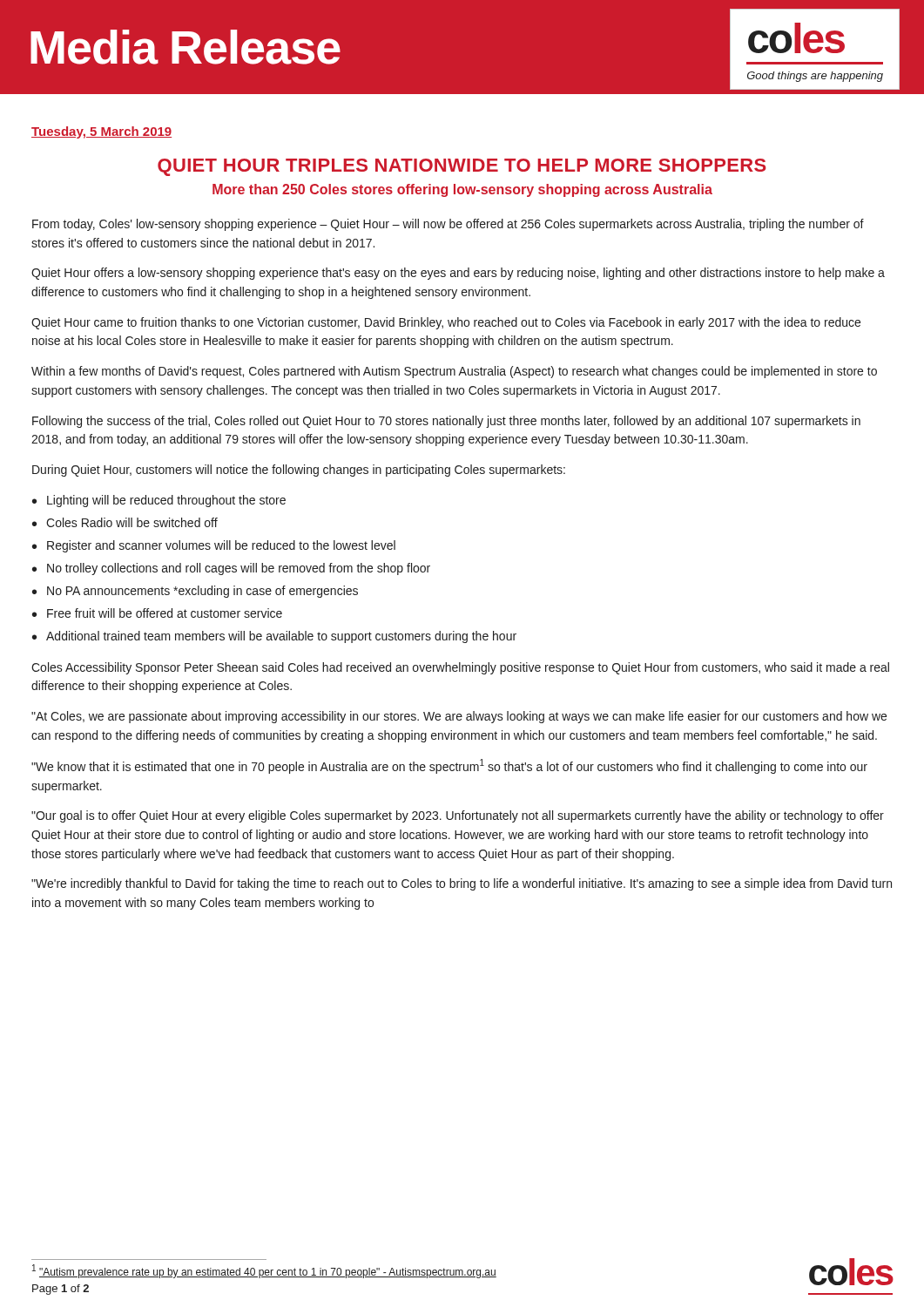Screen dimensions: 1307x924
Task: Point to the block beginning "1 "Autism prevalence rate"
Action: (264, 1271)
